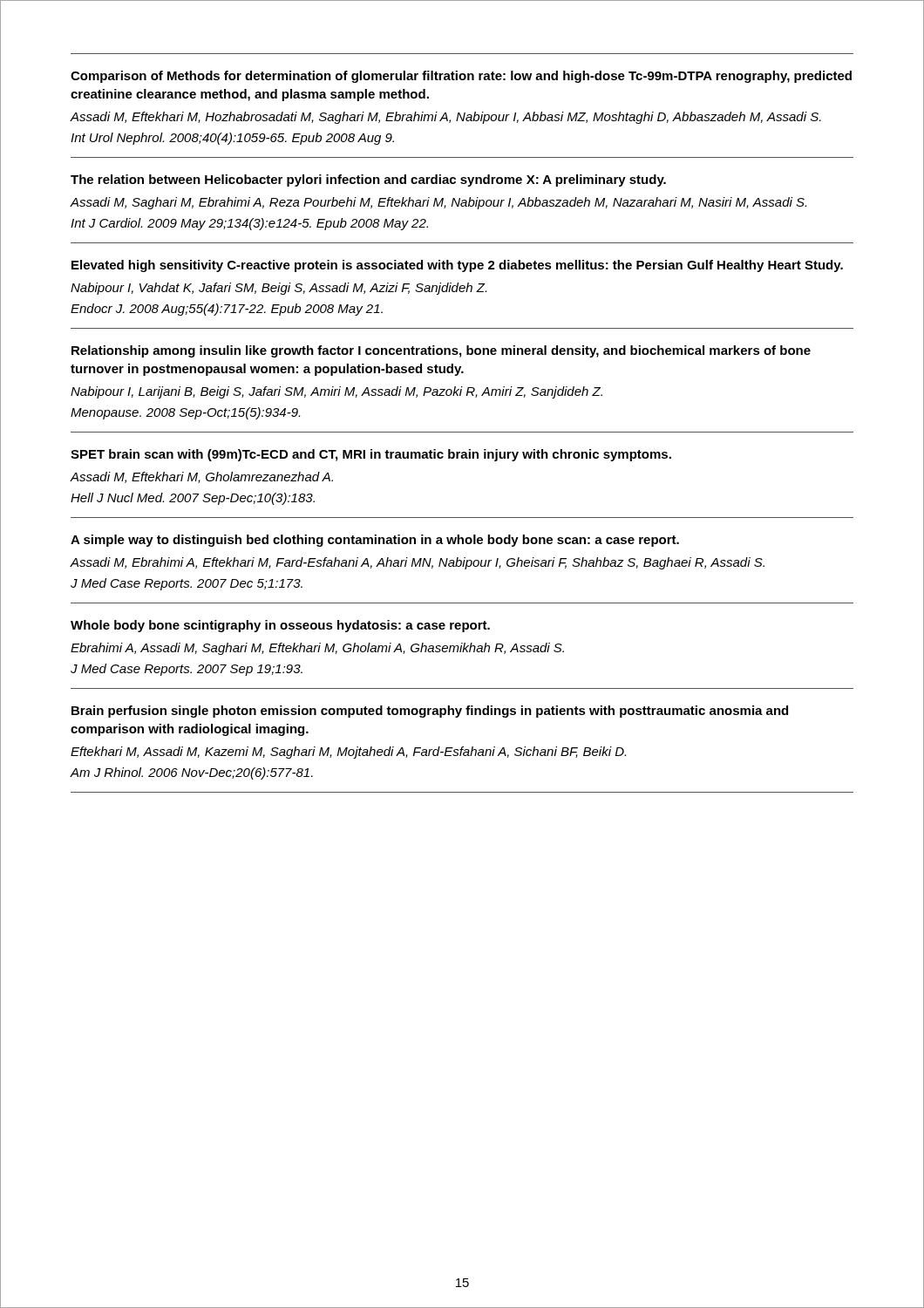Locate the list item that says "The relation between Helicobacter pylori infection"
The height and width of the screenshot is (1308, 924).
coord(462,201)
